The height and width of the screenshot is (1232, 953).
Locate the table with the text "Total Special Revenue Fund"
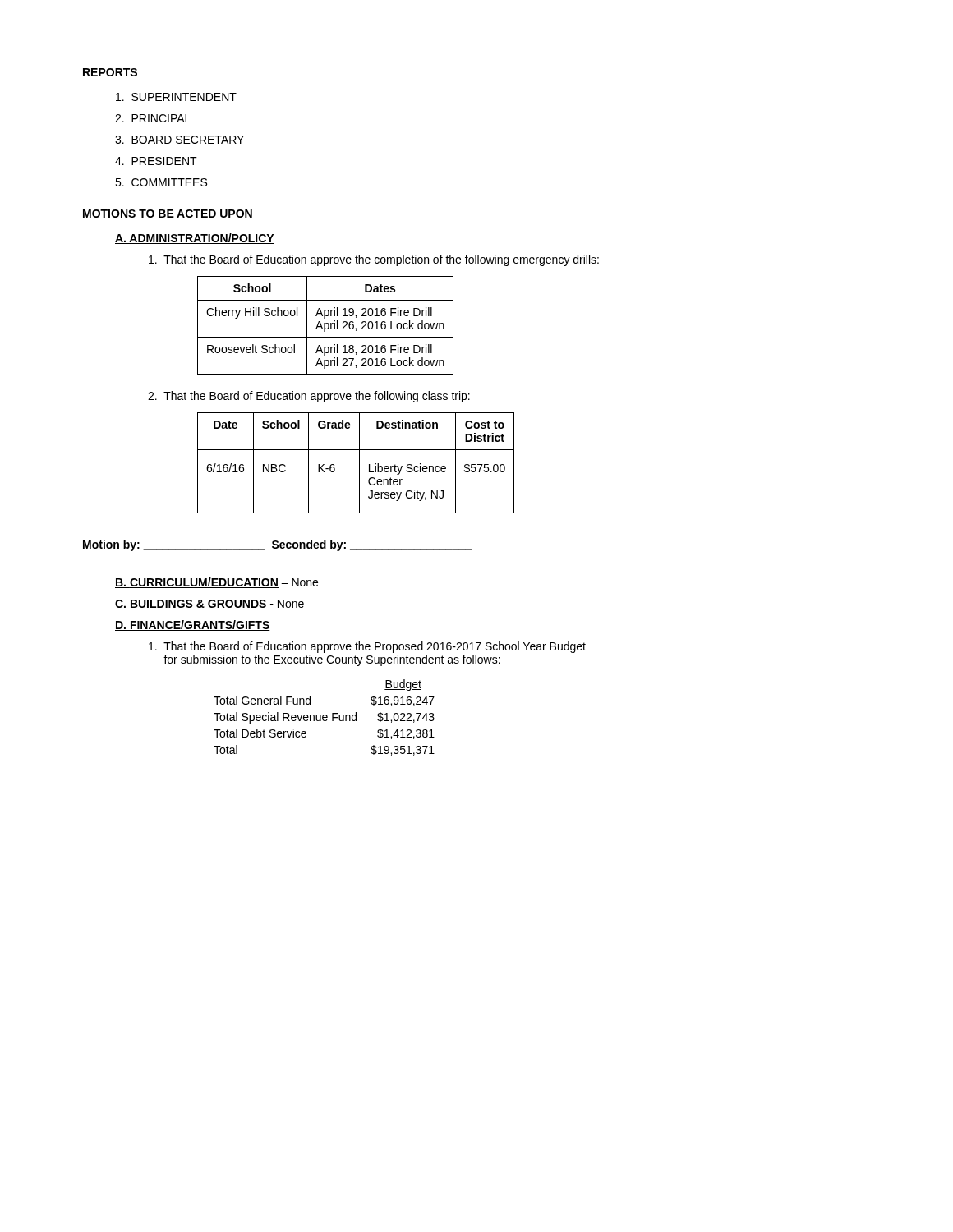(x=542, y=717)
